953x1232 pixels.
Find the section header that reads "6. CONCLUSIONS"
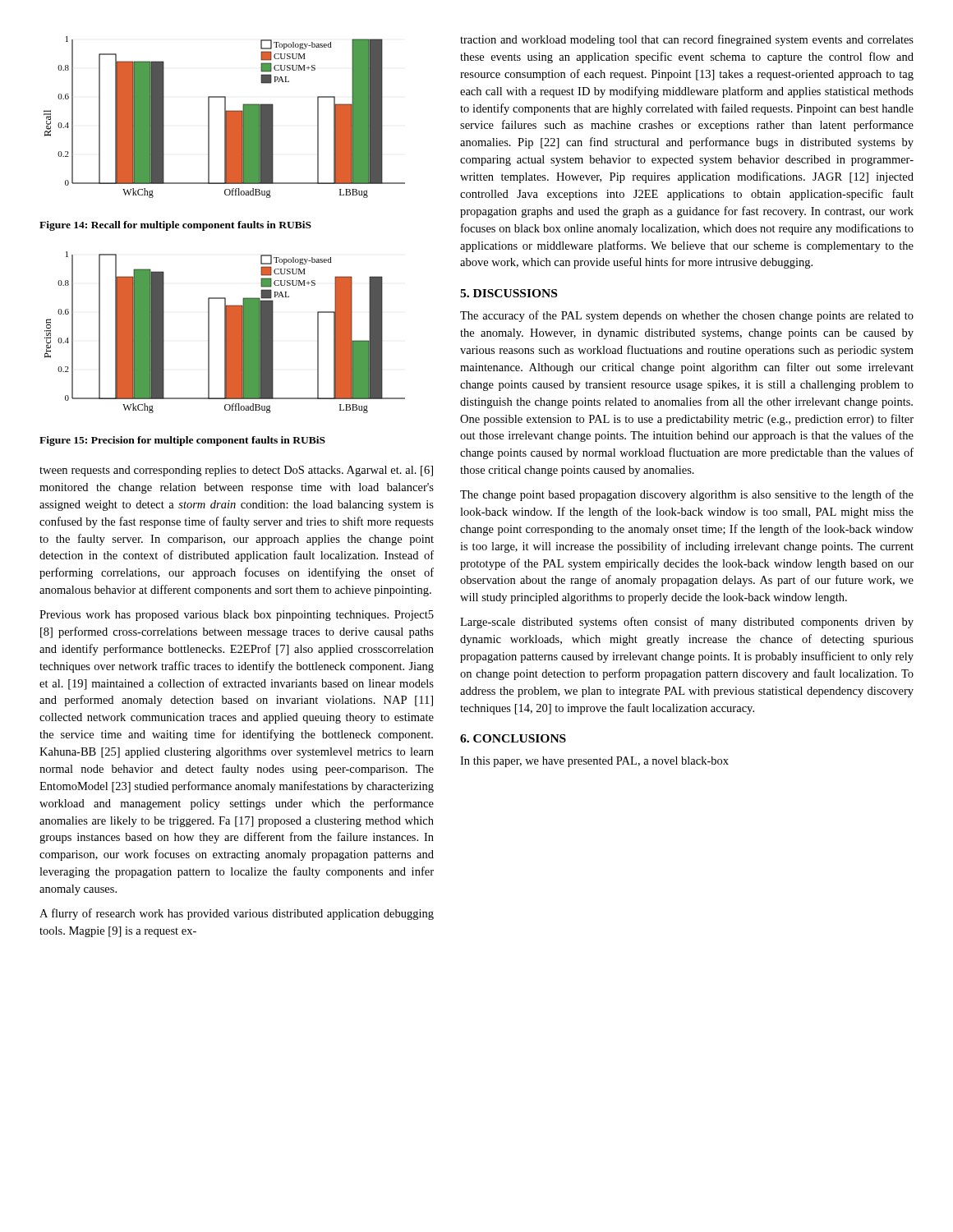point(513,738)
